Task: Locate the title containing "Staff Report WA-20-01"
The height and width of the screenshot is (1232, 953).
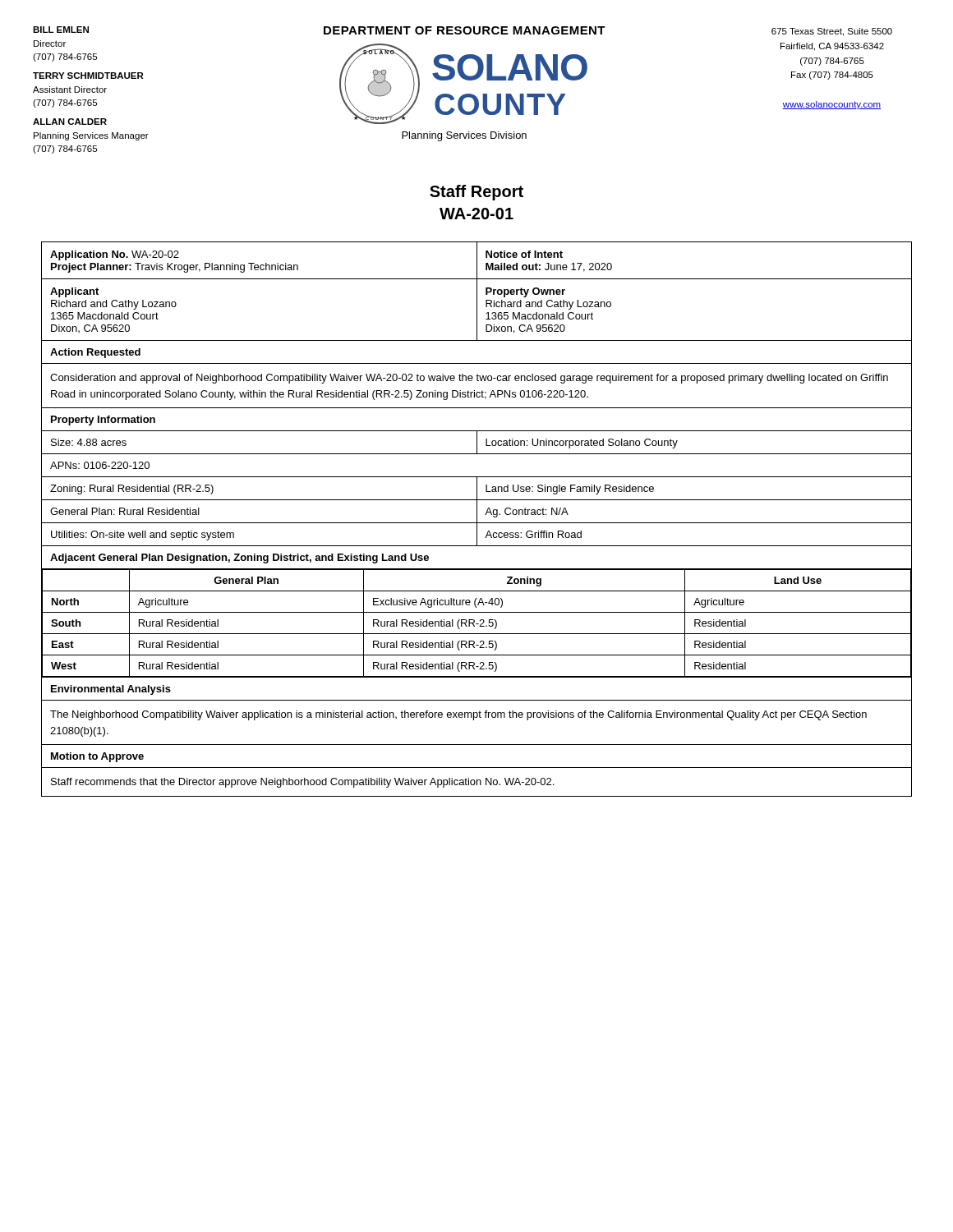Action: point(476,203)
